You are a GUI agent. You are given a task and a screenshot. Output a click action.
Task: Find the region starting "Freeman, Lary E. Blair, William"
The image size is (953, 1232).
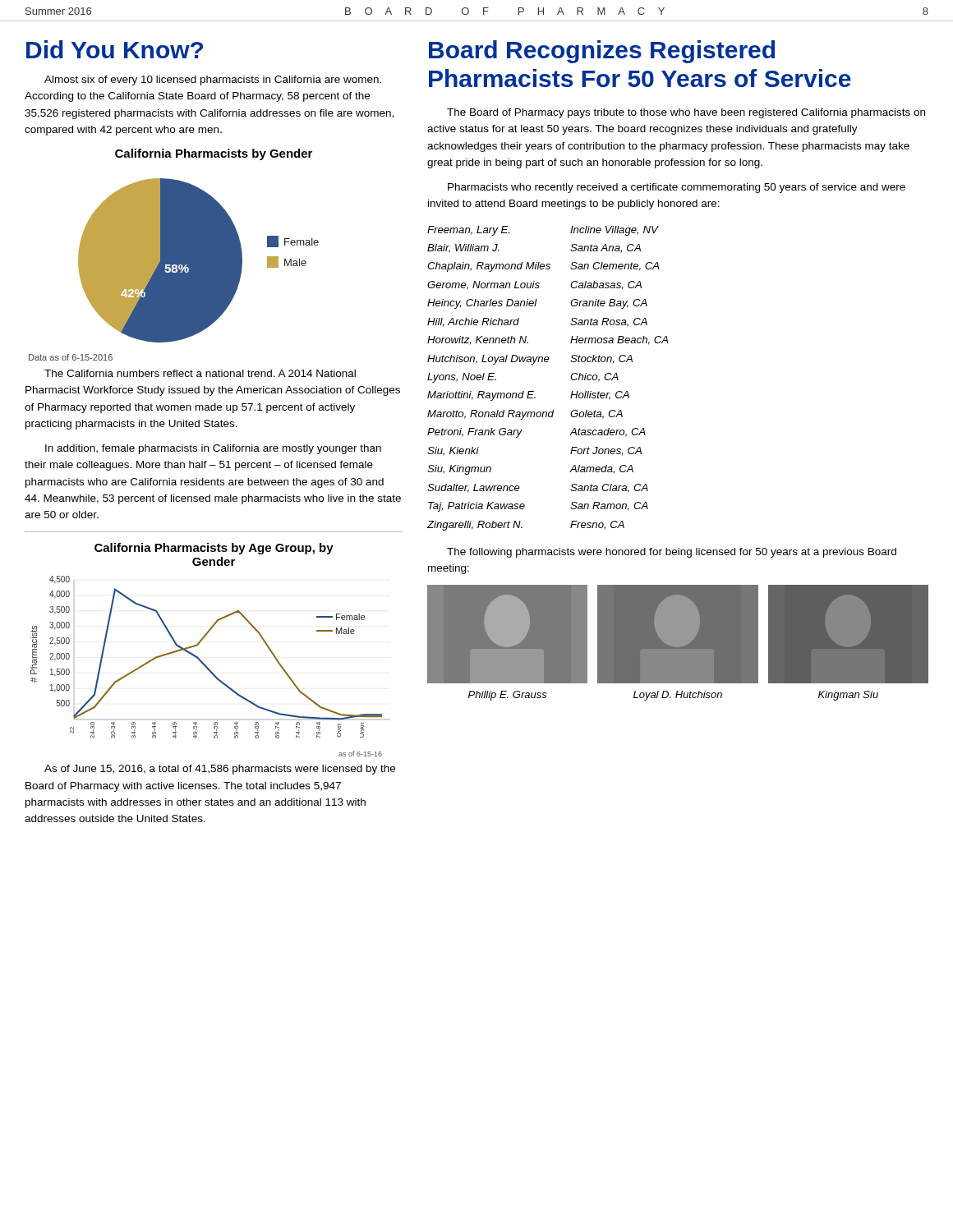(466, 230)
